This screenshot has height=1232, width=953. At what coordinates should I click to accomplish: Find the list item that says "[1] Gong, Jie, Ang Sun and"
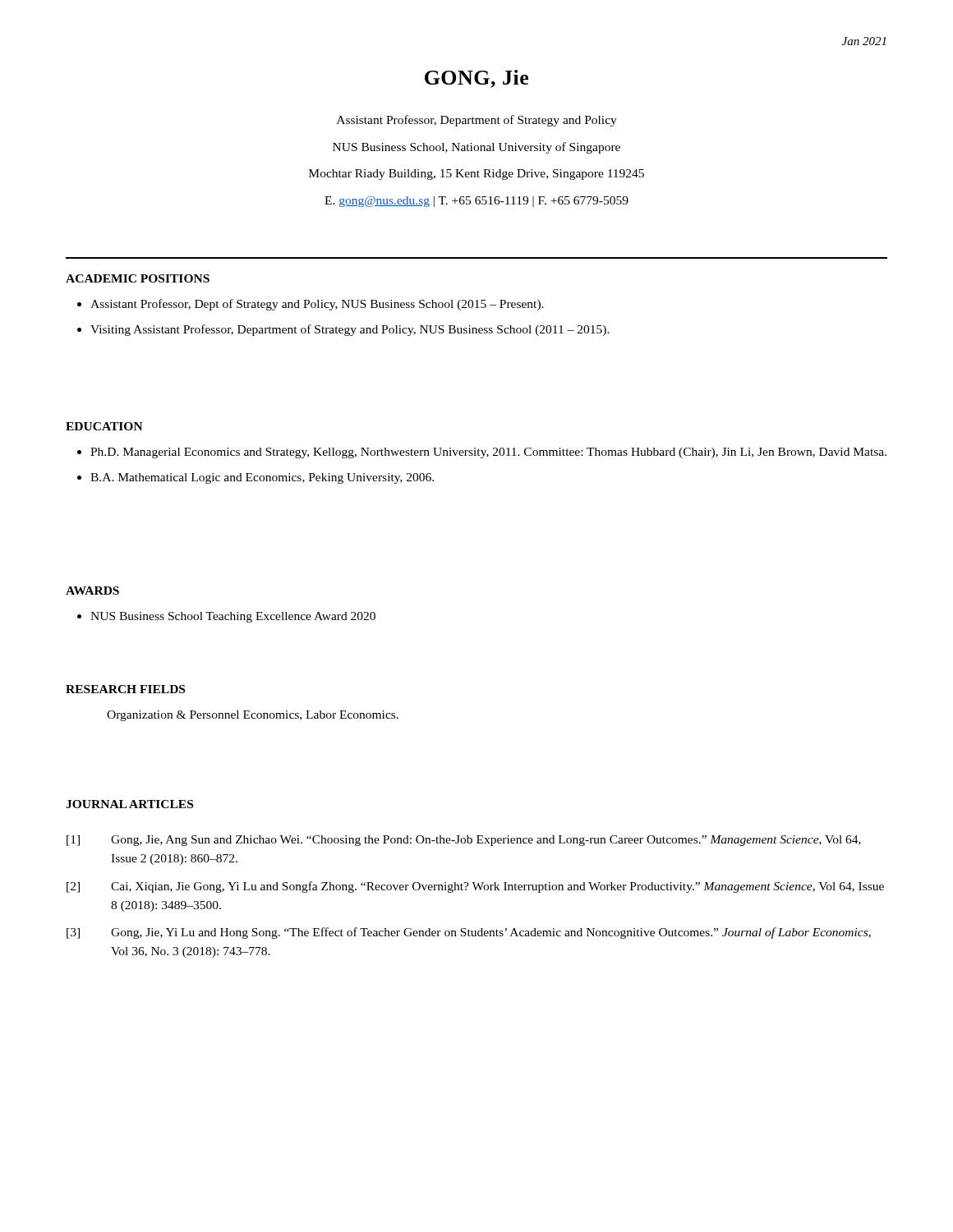(x=476, y=849)
